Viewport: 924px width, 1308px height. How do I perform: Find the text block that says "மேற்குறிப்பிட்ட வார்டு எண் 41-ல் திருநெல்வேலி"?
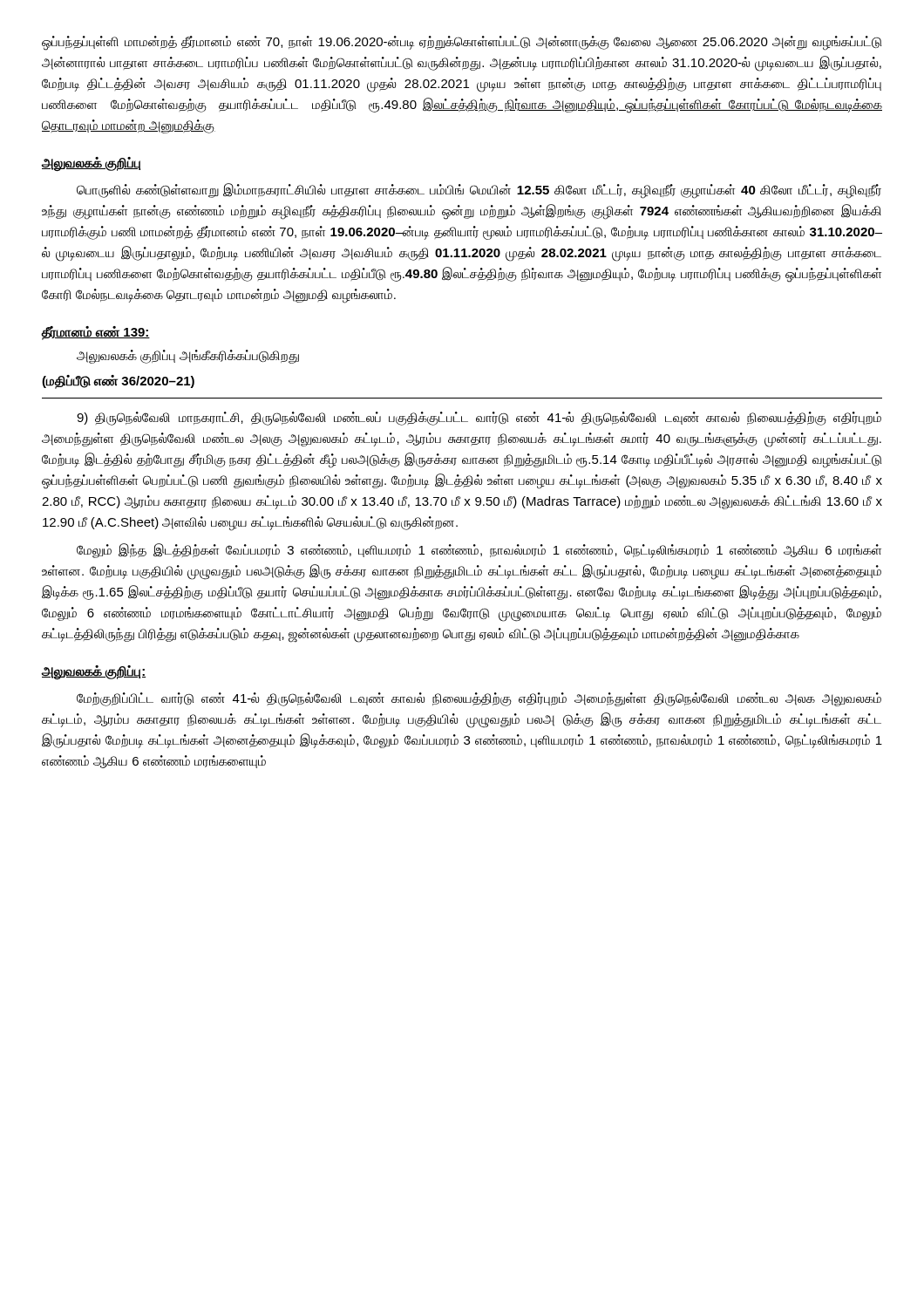click(x=462, y=729)
